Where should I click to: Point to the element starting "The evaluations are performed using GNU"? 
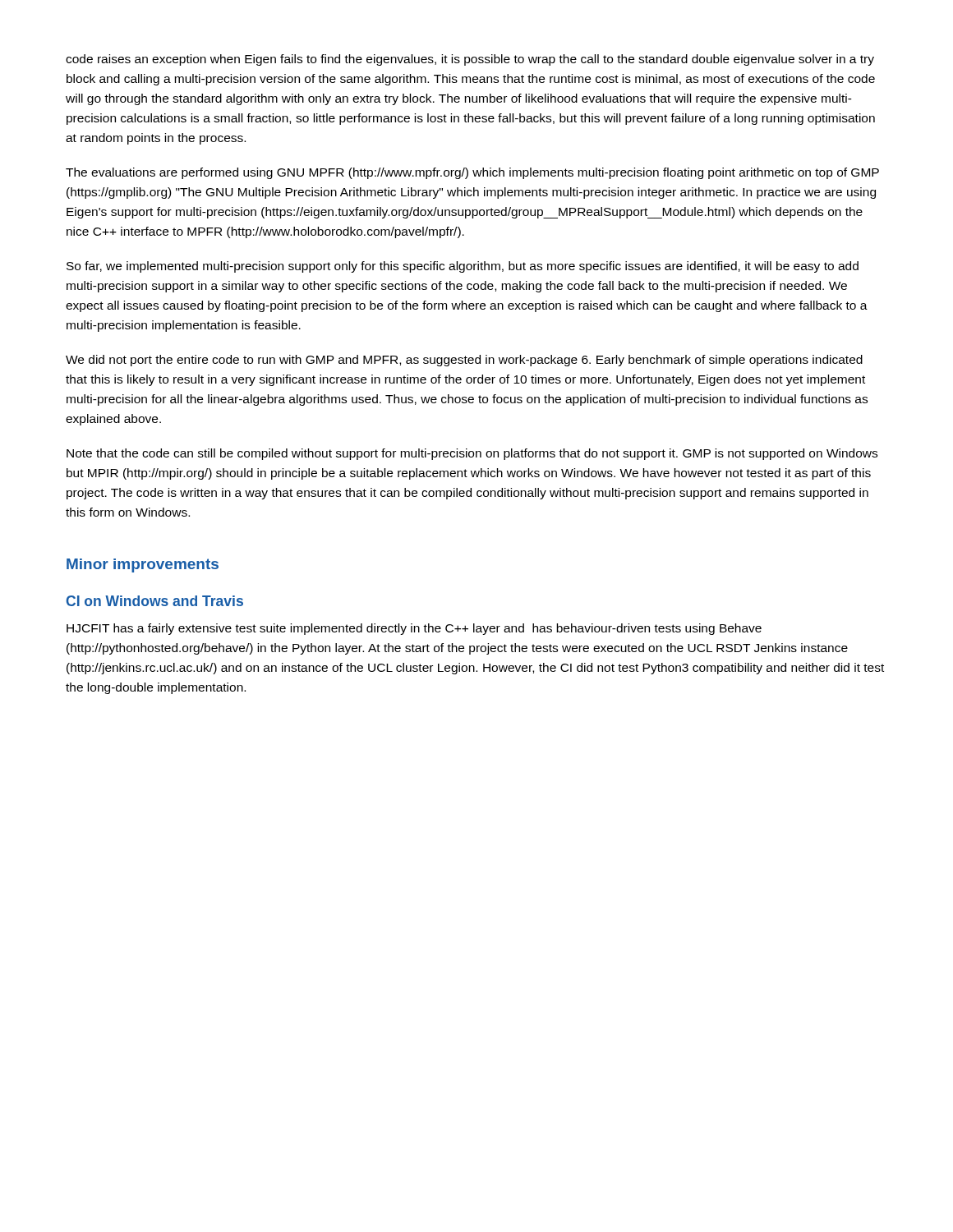pos(473,202)
